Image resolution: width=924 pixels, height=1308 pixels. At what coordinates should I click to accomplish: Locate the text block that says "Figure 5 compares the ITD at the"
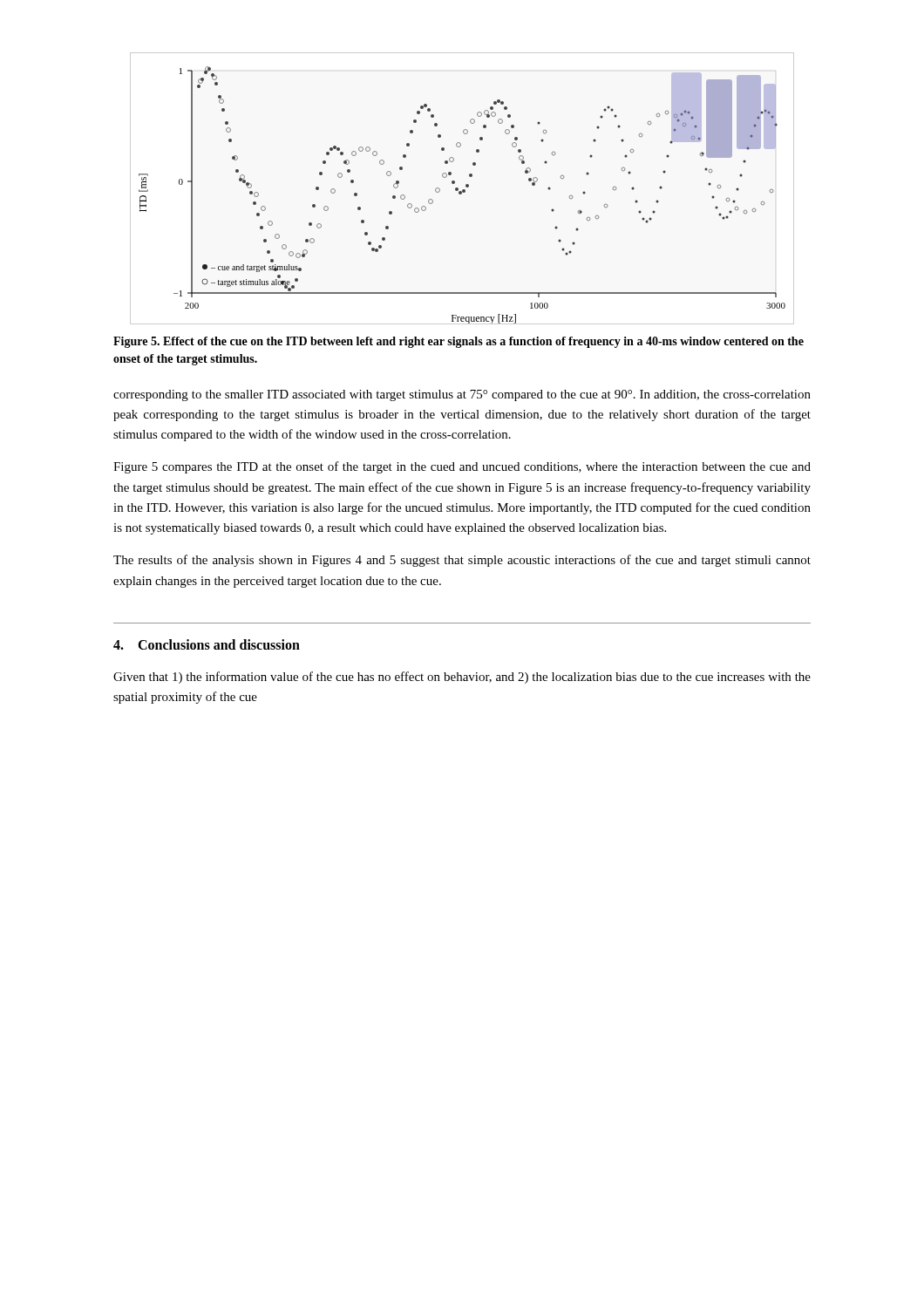pos(462,497)
